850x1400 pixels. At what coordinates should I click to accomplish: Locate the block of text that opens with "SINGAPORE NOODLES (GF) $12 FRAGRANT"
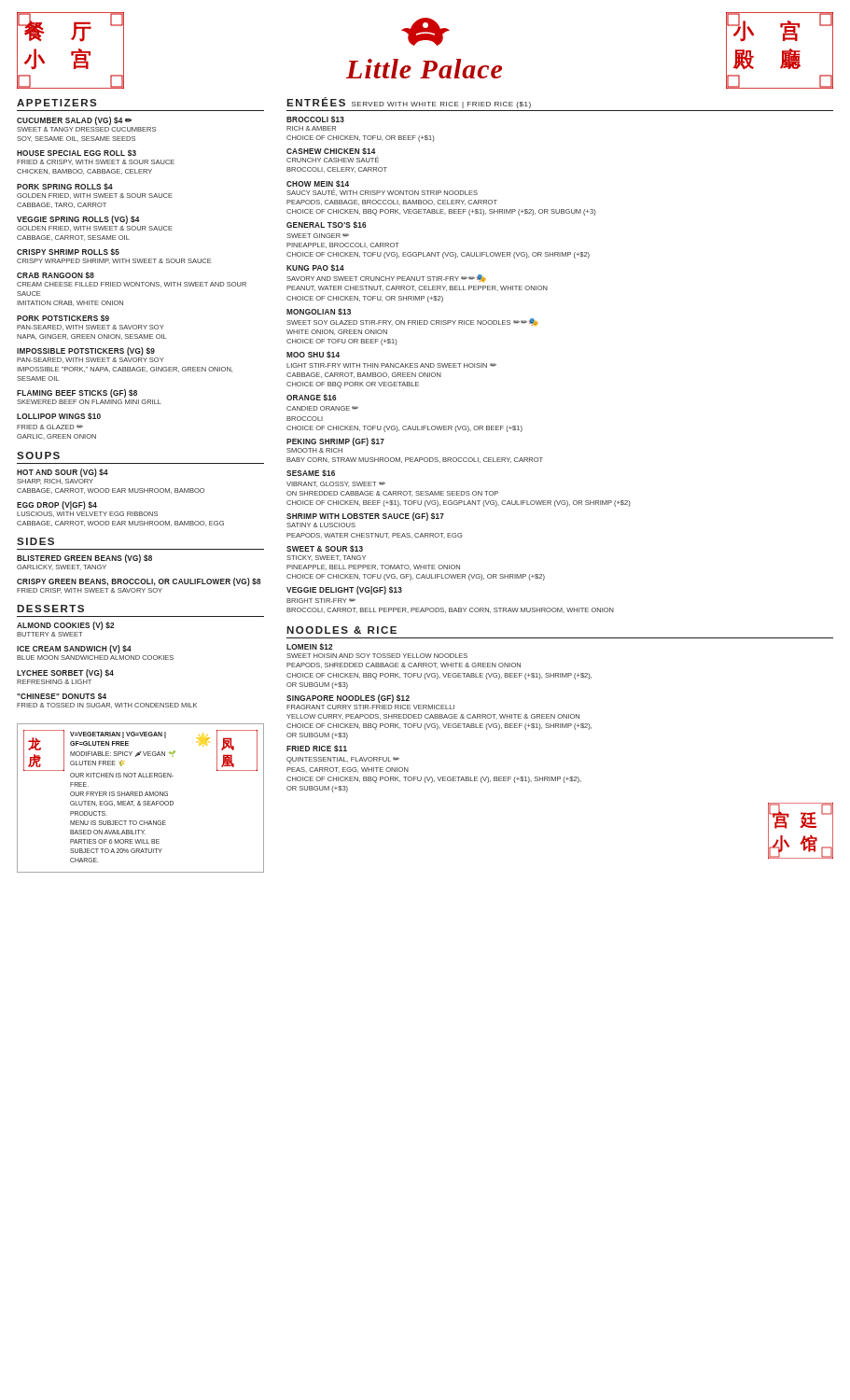click(560, 717)
